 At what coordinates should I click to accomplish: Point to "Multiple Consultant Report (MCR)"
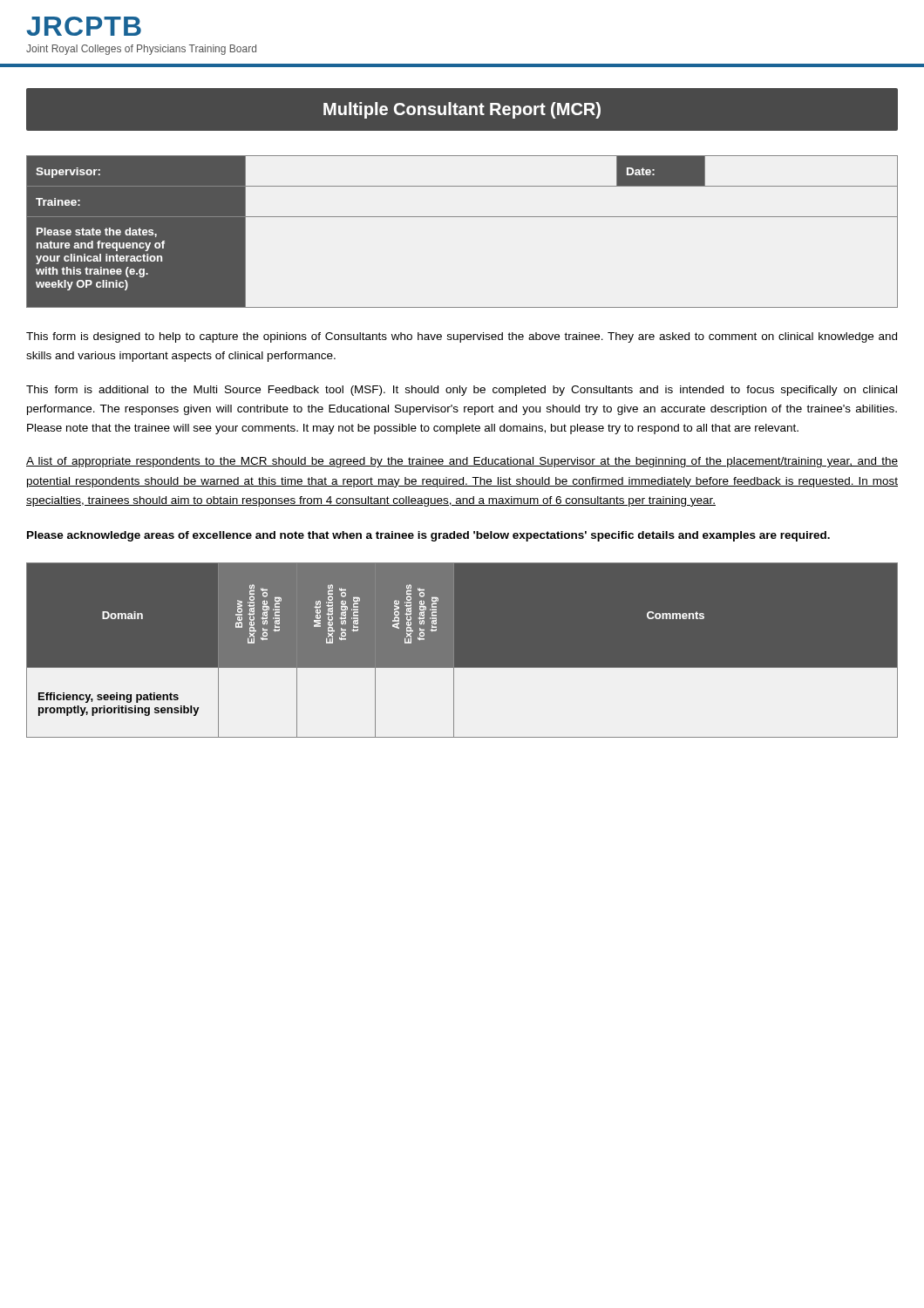462,109
